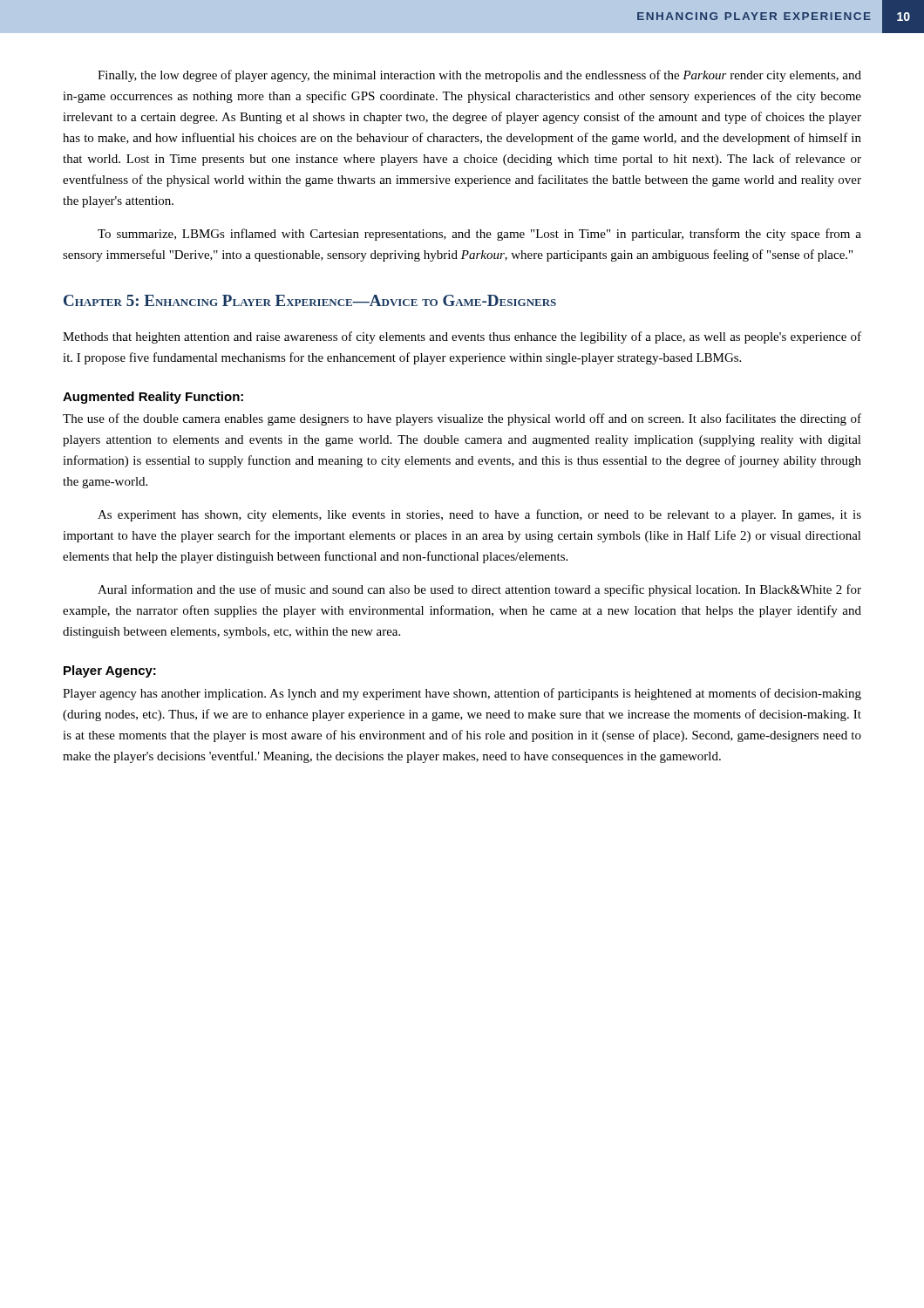Locate the section header that reads "Chapter 5: Enhancing"
Image resolution: width=924 pixels, height=1308 pixels.
pyautogui.click(x=310, y=300)
